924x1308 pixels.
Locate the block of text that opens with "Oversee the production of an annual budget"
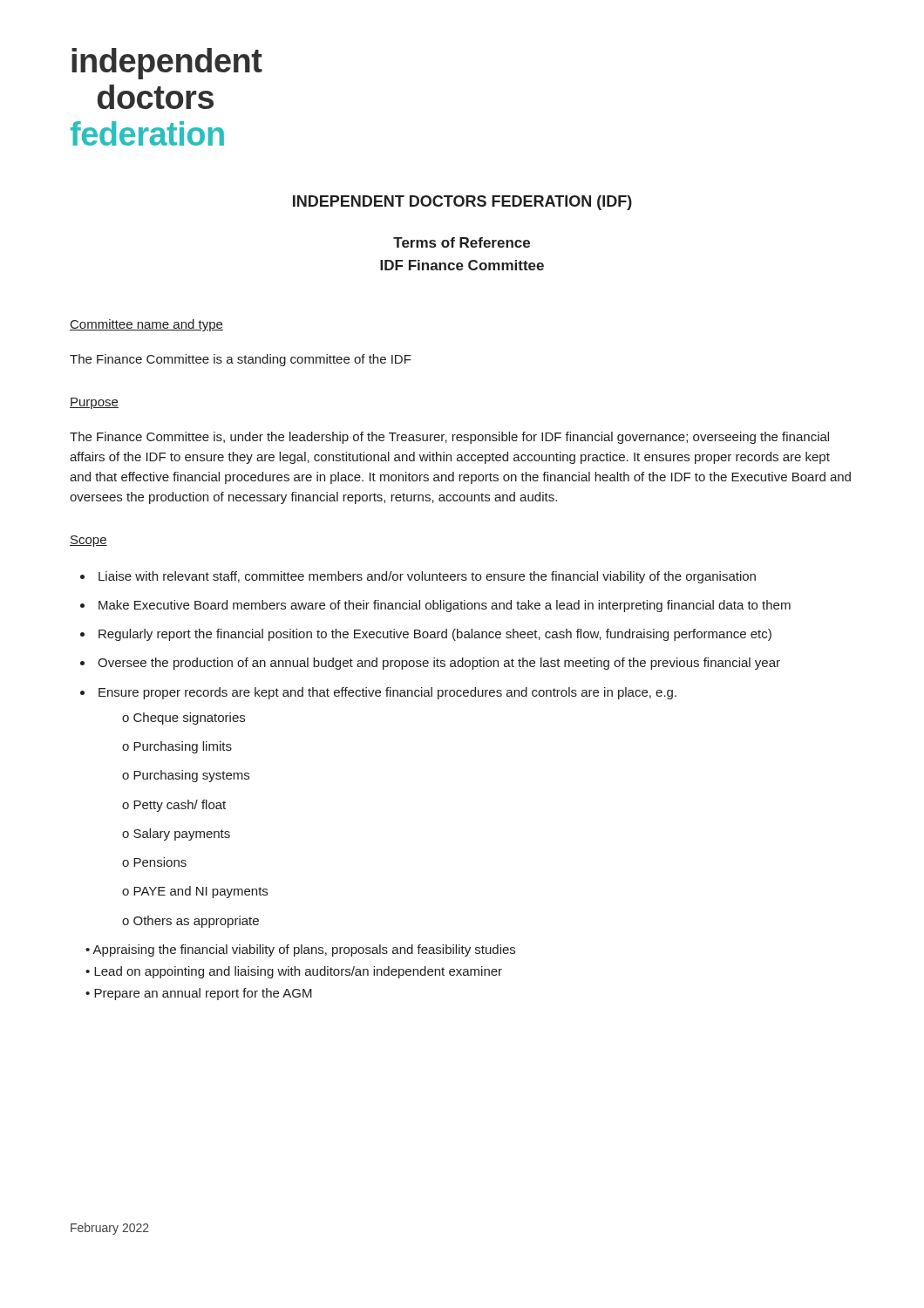pos(439,663)
